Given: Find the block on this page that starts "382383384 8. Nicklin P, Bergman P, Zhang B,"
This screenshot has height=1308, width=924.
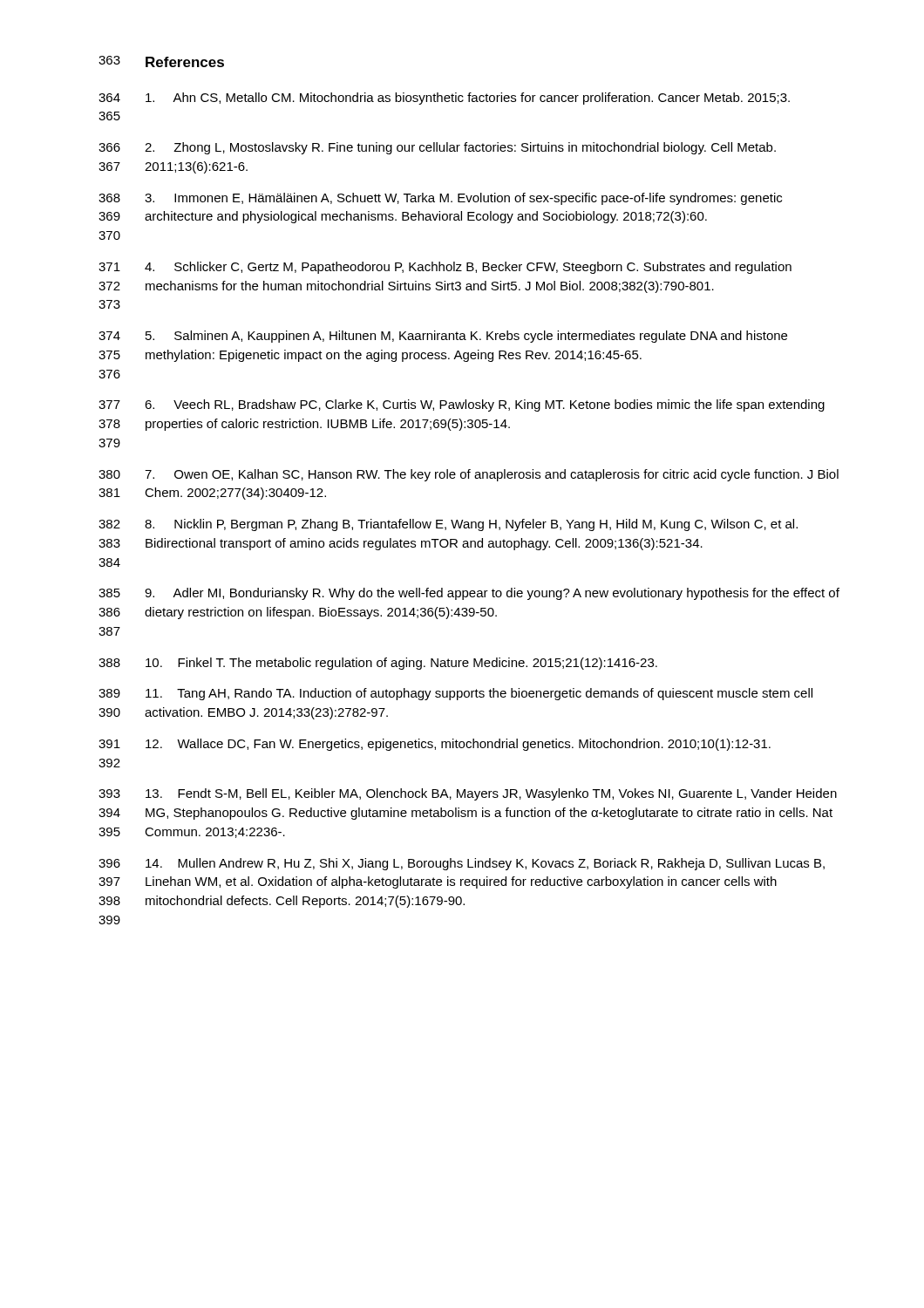Looking at the screenshot, I should pyautogui.click(x=462, y=543).
